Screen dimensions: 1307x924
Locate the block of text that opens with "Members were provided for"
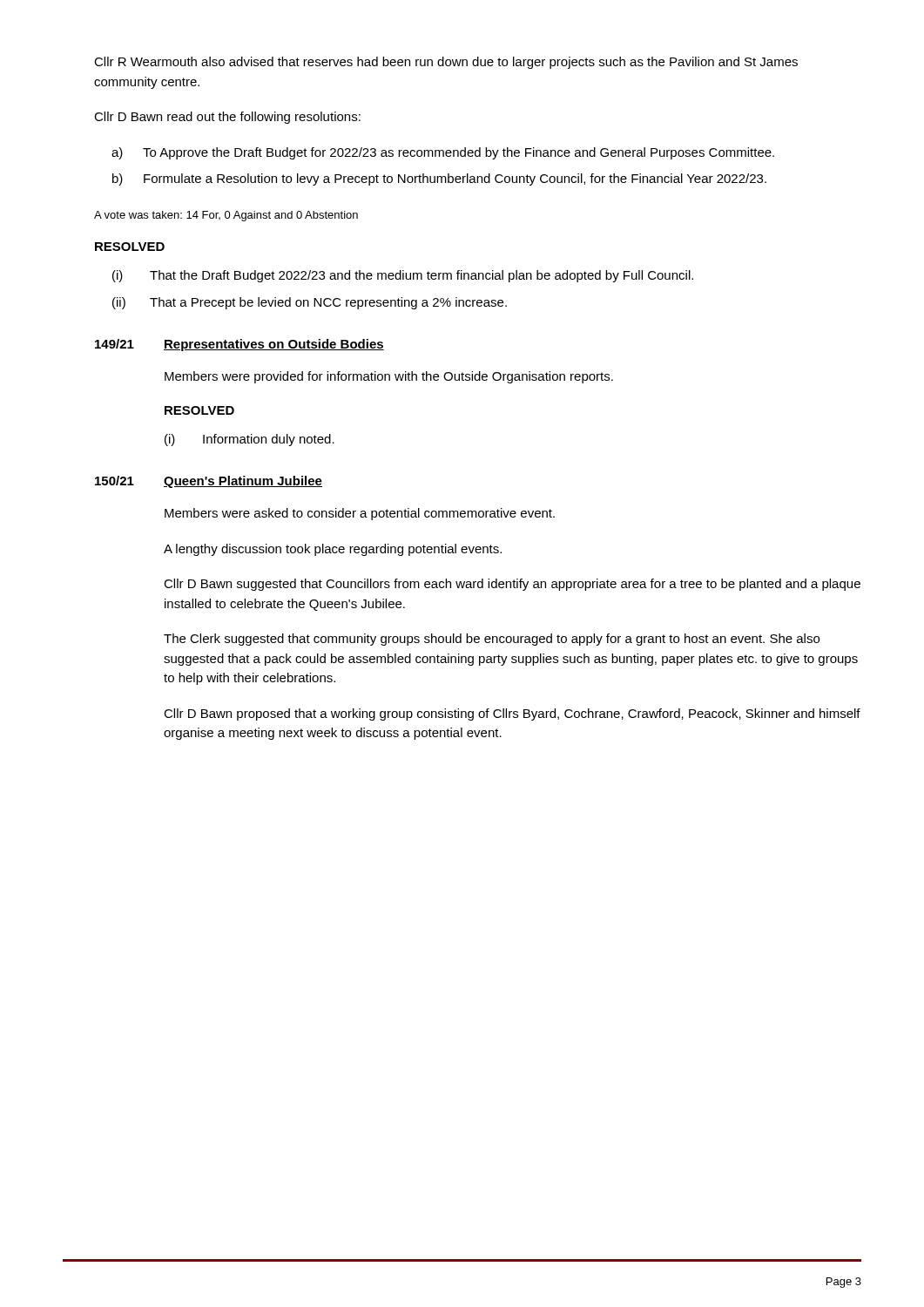[x=389, y=376]
